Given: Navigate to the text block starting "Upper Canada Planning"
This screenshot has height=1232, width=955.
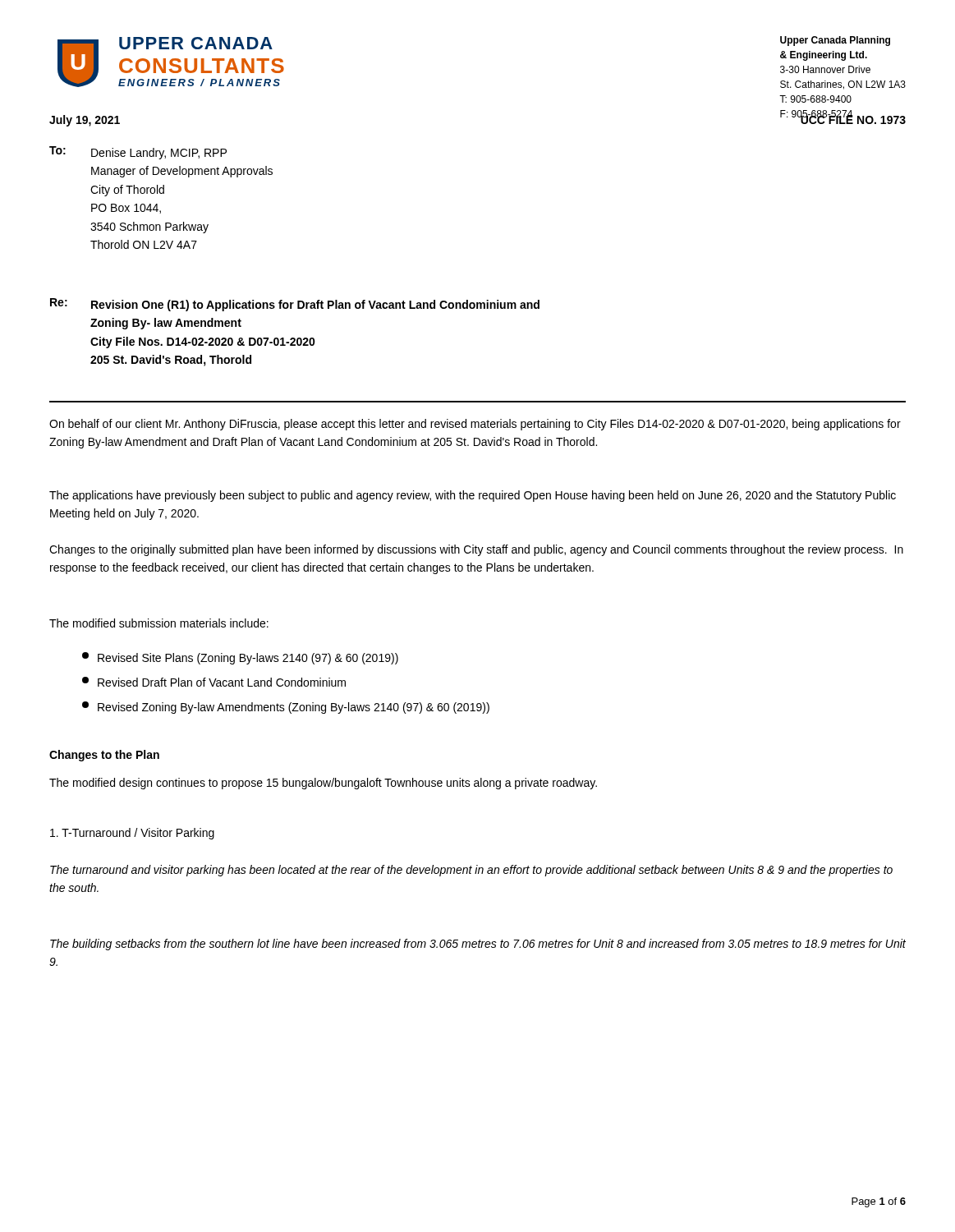Looking at the screenshot, I should [x=843, y=77].
